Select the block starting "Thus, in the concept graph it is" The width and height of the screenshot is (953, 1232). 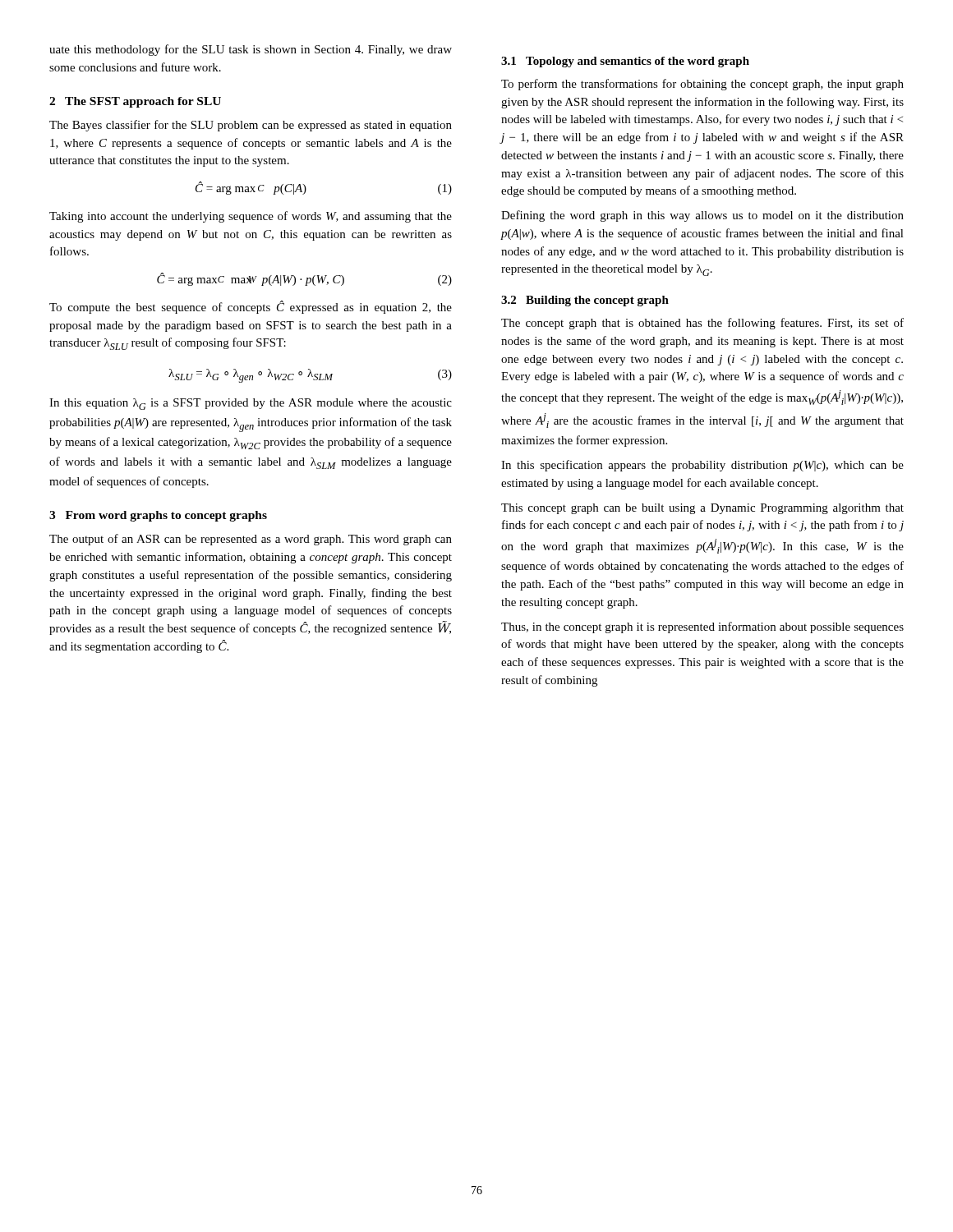point(702,653)
